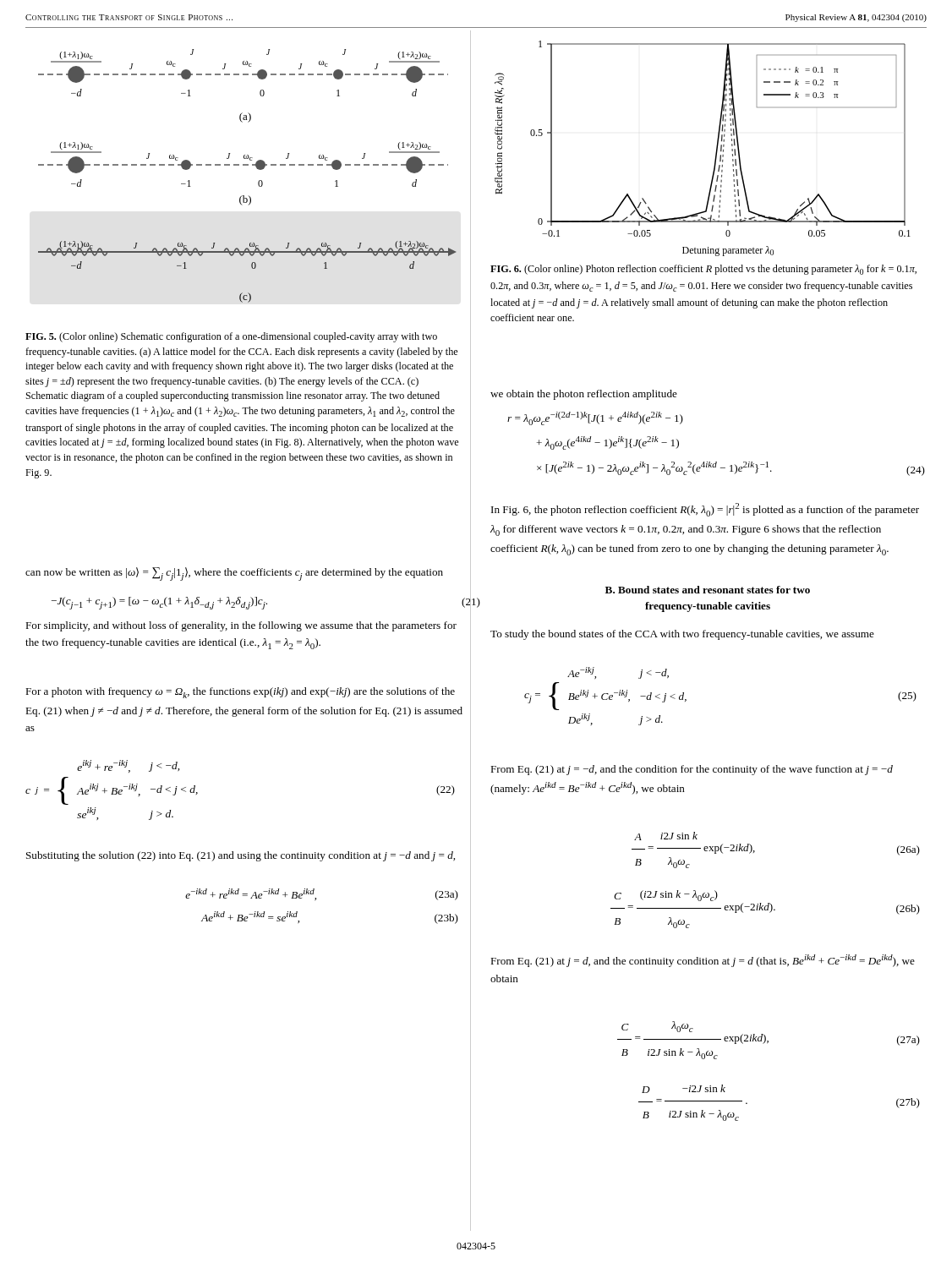
Task: Locate the formula that opens with "e−ikd + reikd = Ae−ikd"
Action: click(244, 906)
